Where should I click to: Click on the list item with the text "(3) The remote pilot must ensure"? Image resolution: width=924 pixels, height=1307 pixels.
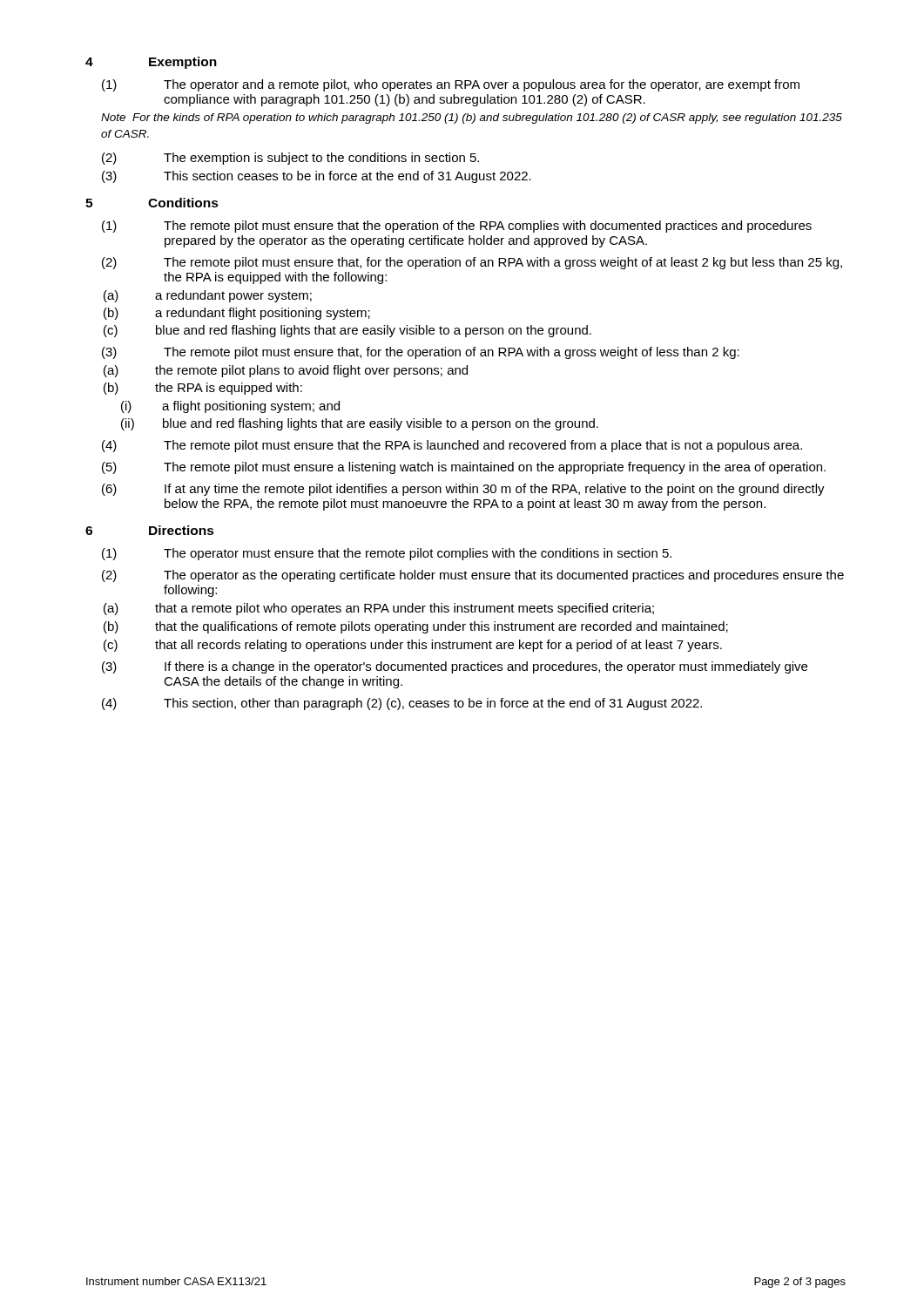point(466,351)
